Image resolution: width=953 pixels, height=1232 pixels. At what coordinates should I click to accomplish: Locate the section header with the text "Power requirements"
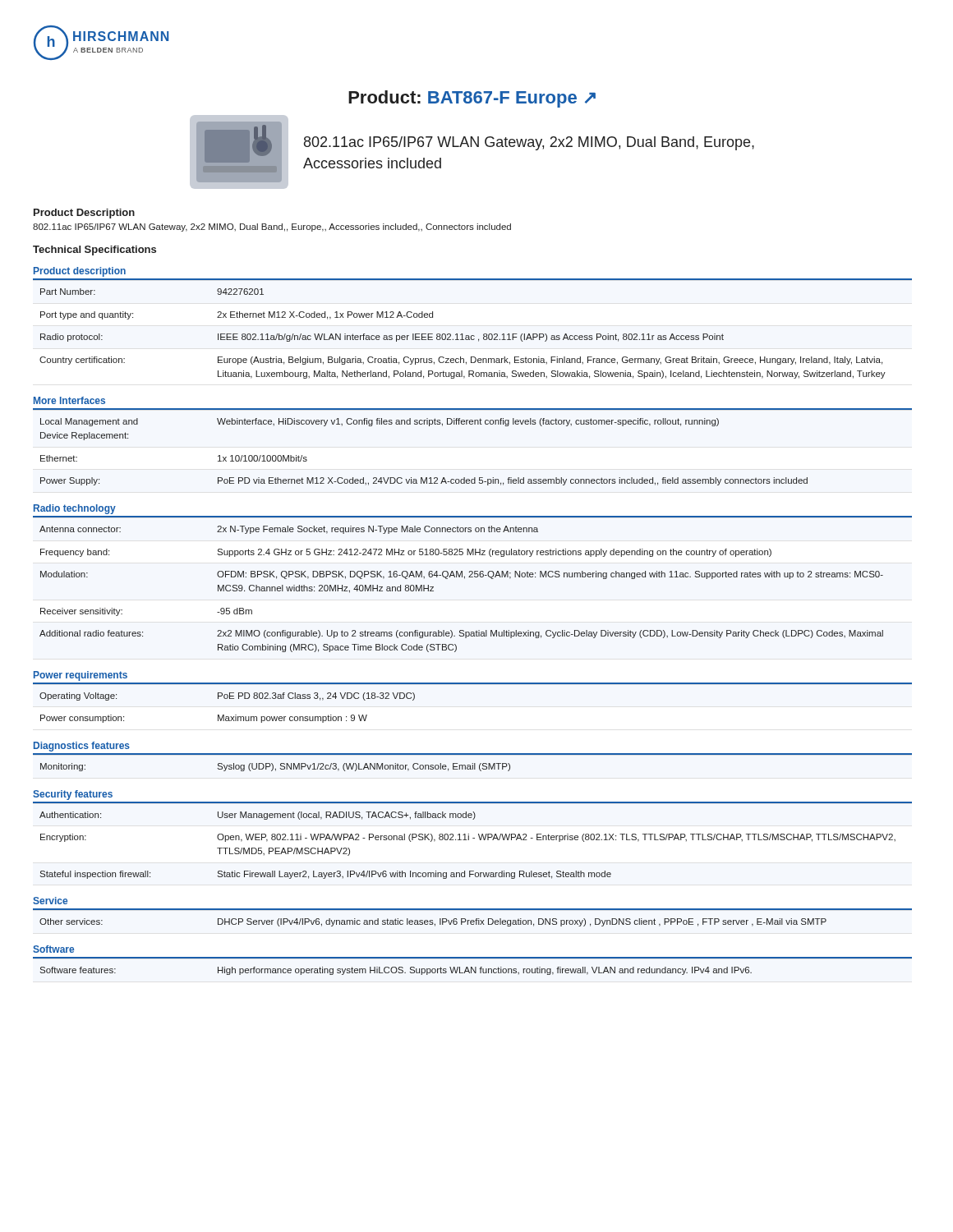[x=80, y=675]
